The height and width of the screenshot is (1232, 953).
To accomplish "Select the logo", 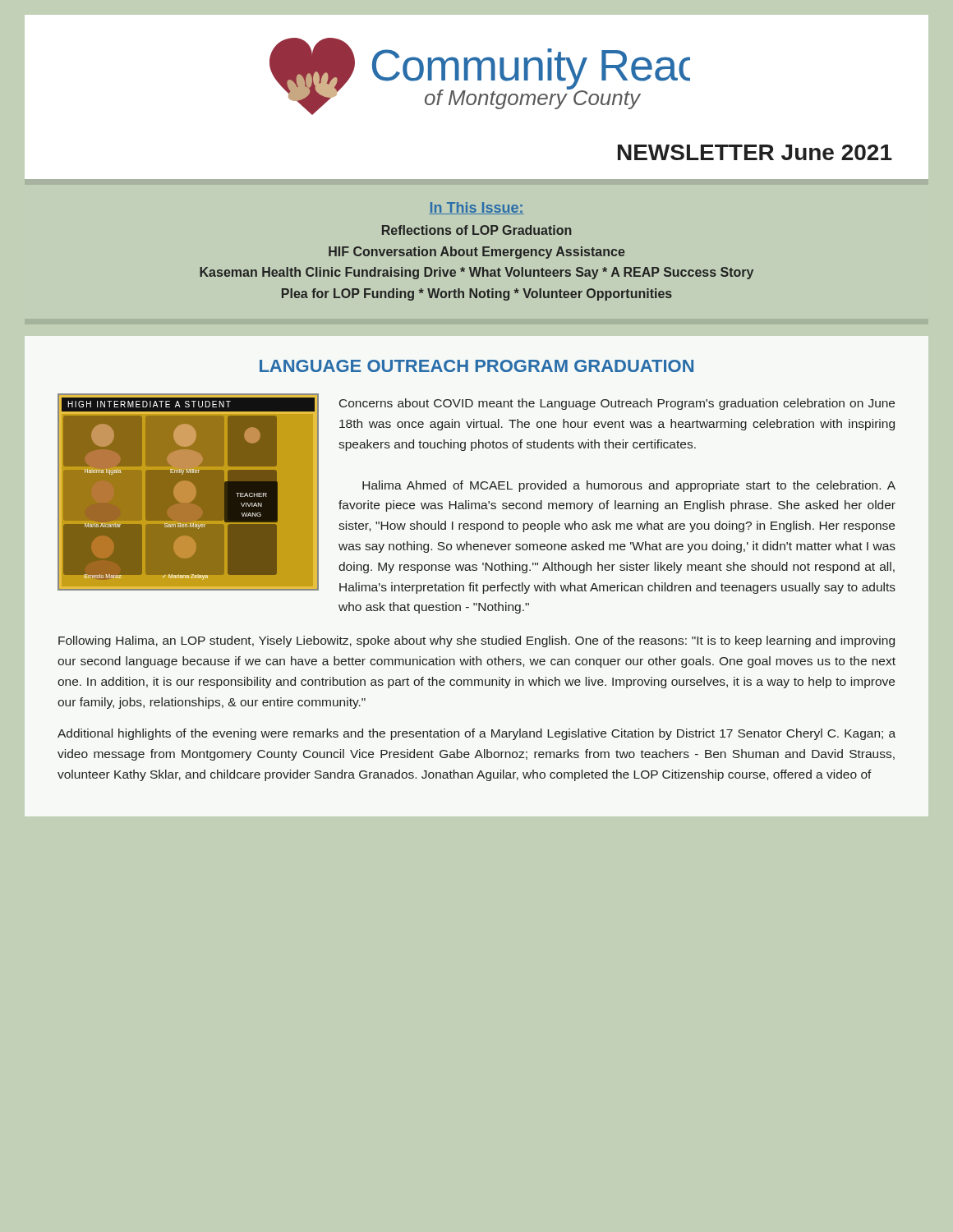I will pyautogui.click(x=476, y=76).
